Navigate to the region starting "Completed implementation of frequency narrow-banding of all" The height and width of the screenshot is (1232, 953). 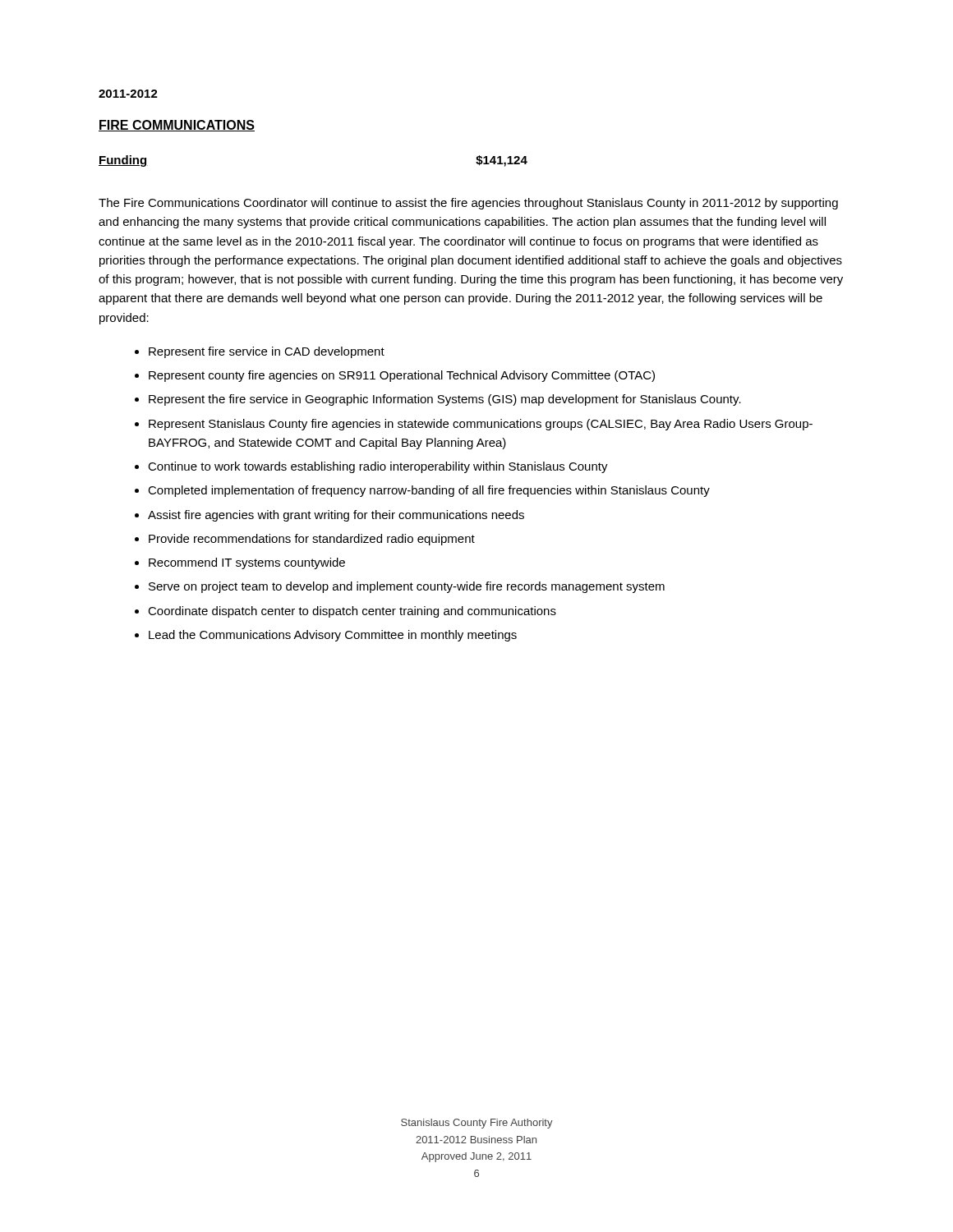click(x=429, y=490)
